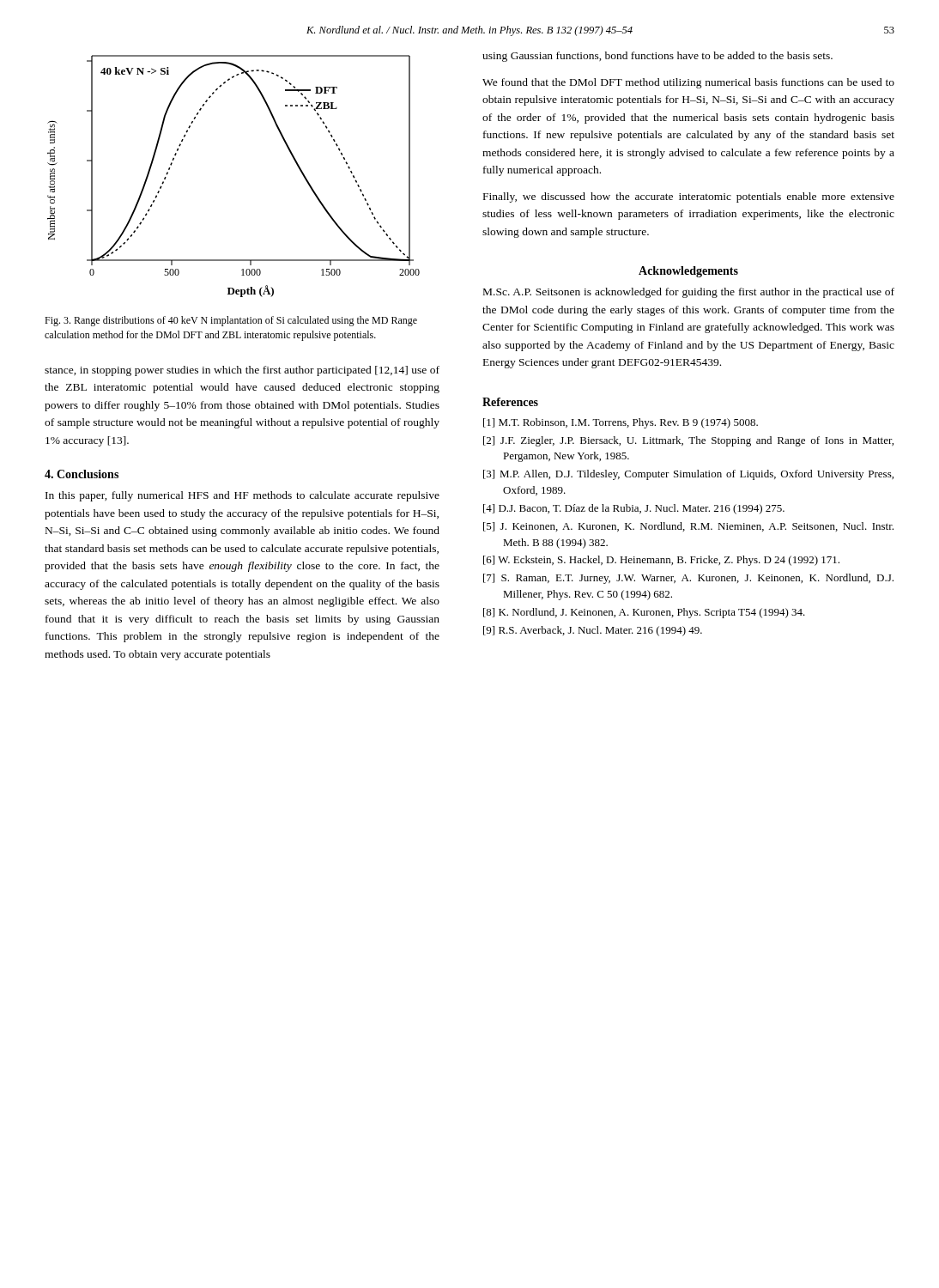Point to the passage starting "[4] D.J. Bacon, T. Díaz de la Rubia,"
Image resolution: width=939 pixels, height=1288 pixels.
coord(634,508)
